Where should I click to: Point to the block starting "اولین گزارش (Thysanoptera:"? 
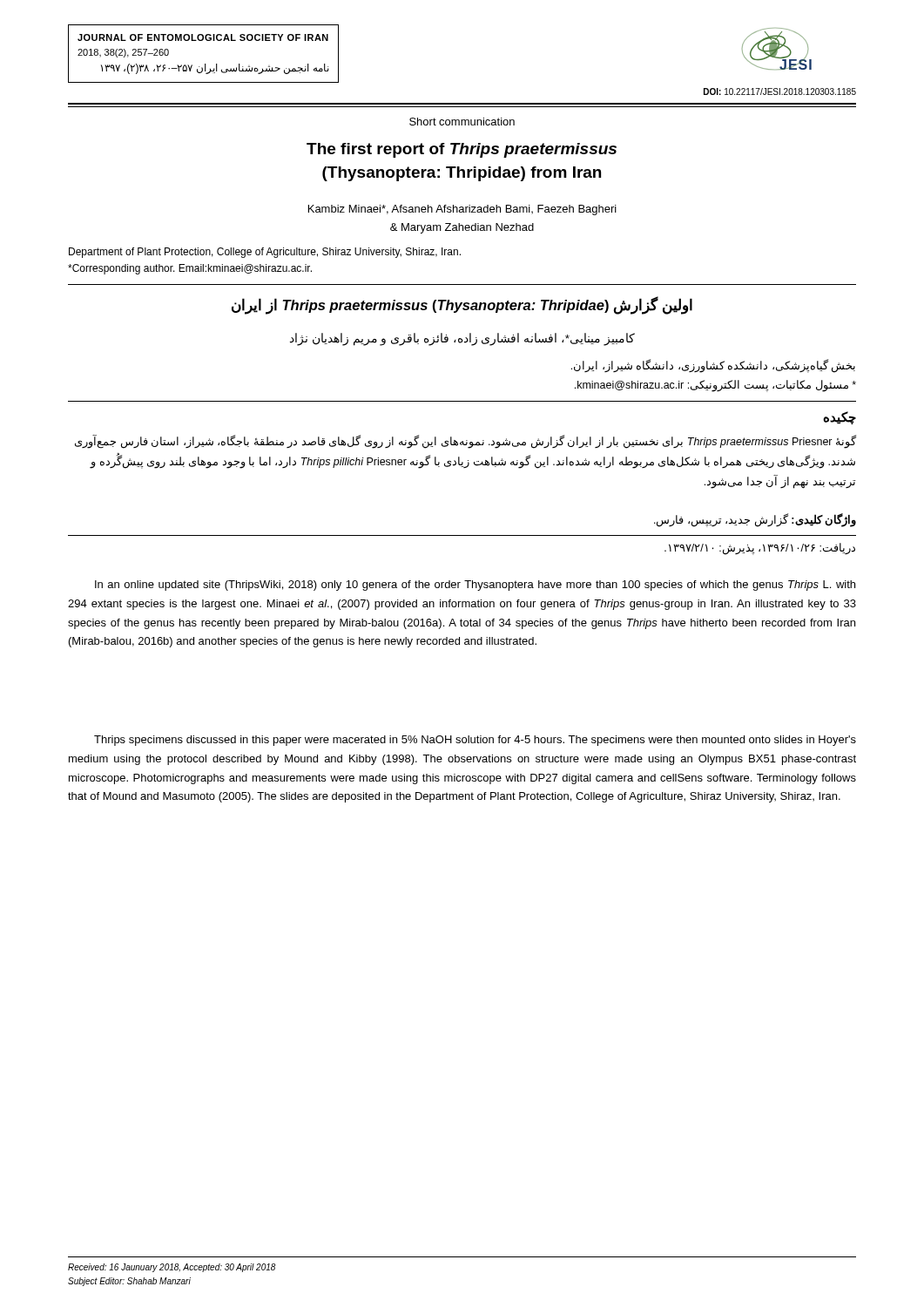(x=462, y=305)
